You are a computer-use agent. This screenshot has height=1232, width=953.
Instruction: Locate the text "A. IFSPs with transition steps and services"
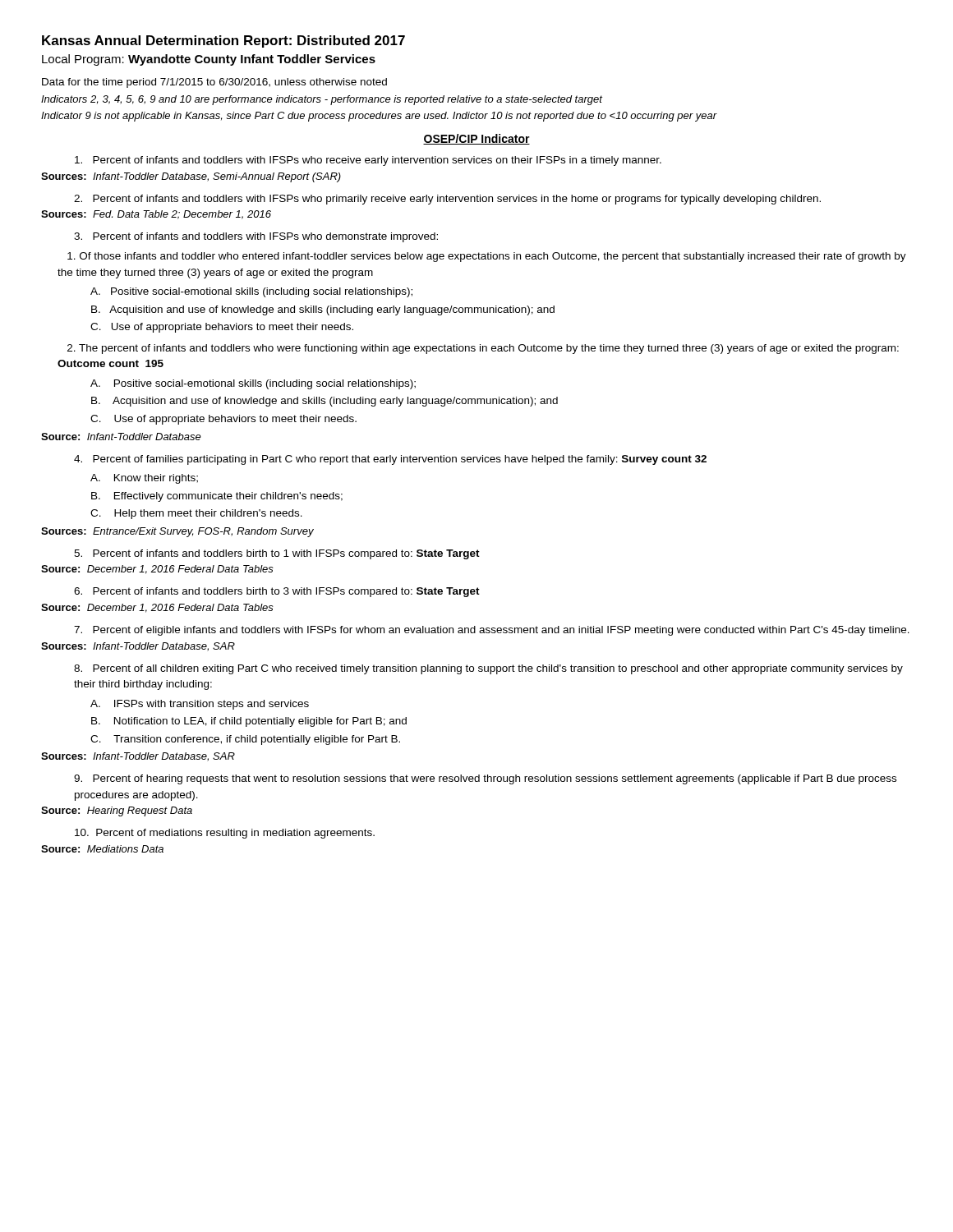(200, 703)
